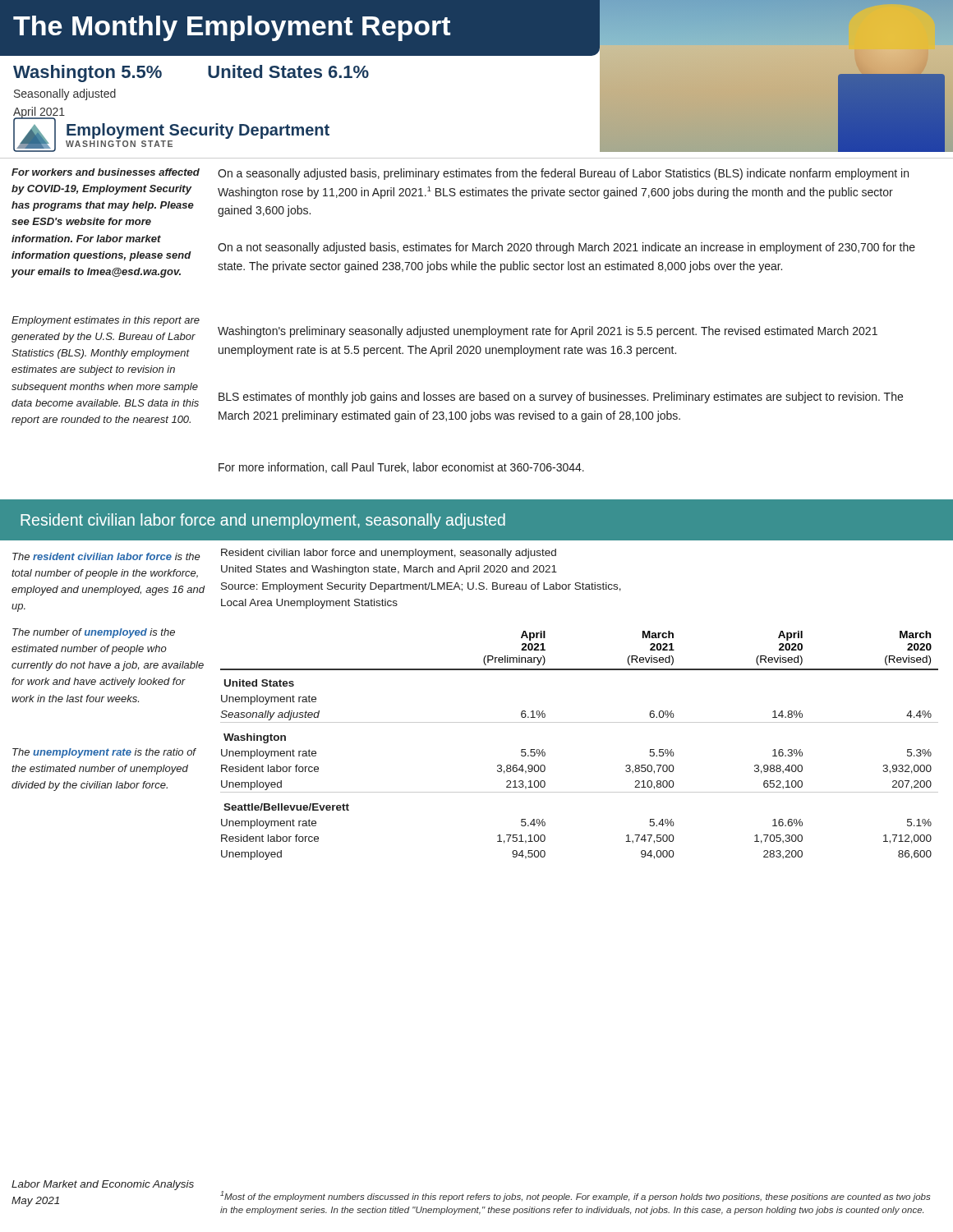The width and height of the screenshot is (953, 1232).
Task: Click the passage that begins "For workers and businesses affected by"
Action: click(105, 222)
